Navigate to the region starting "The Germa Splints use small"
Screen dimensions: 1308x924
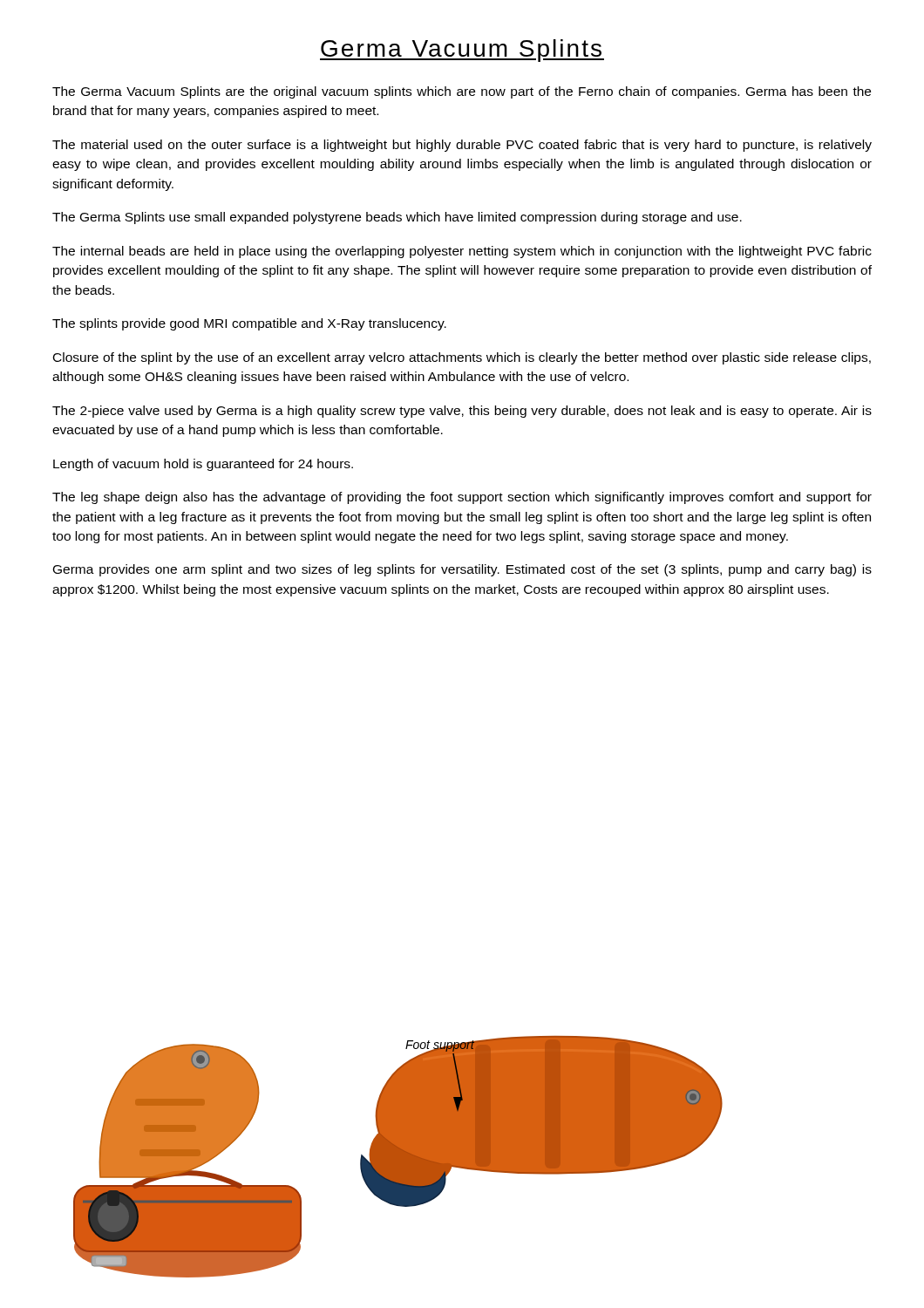pyautogui.click(x=397, y=217)
